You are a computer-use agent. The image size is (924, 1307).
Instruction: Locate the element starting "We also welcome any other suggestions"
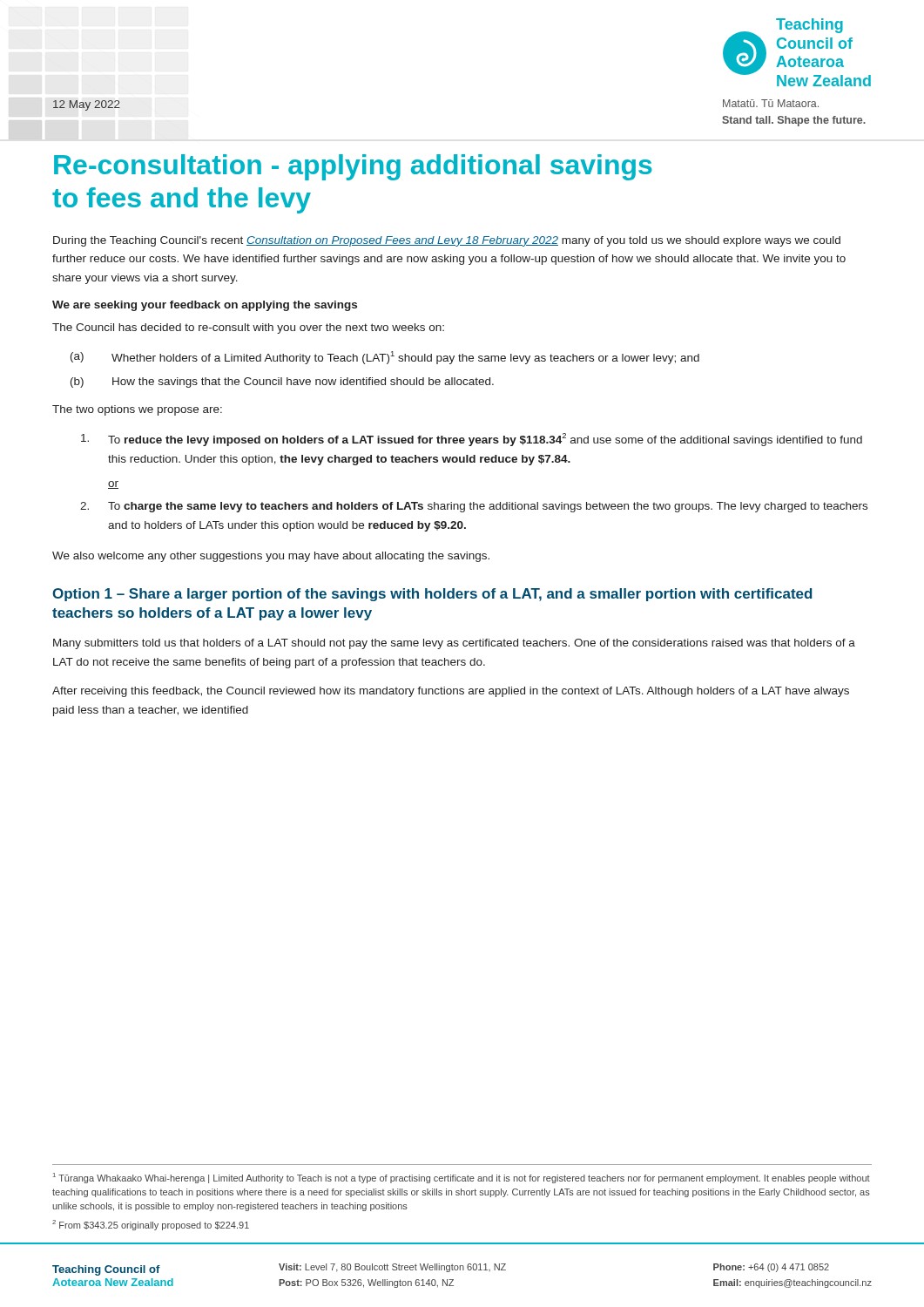pos(271,556)
